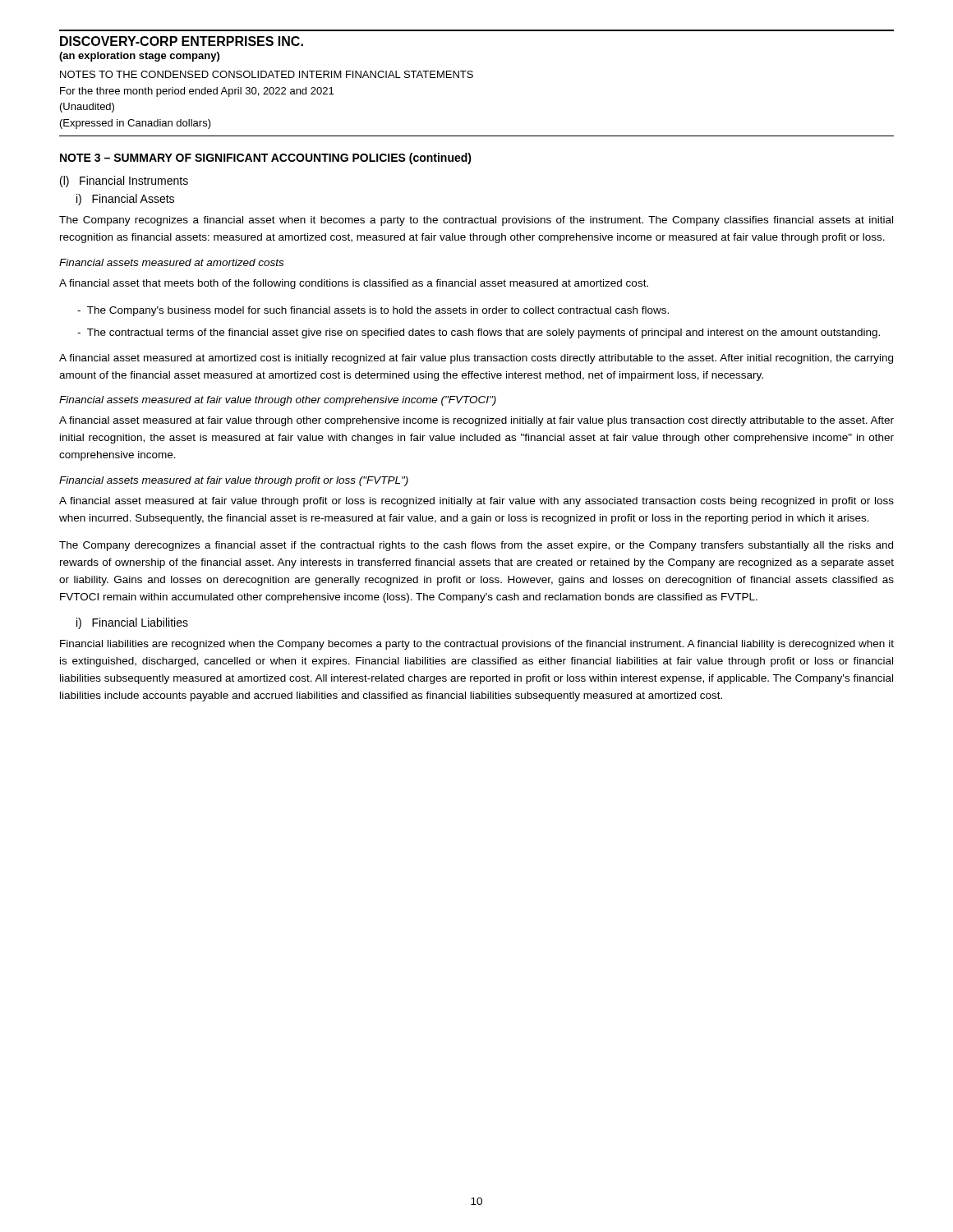Viewport: 953px width, 1232px height.
Task: Point to the text block starting "i) Financial Liabilities"
Action: point(132,622)
